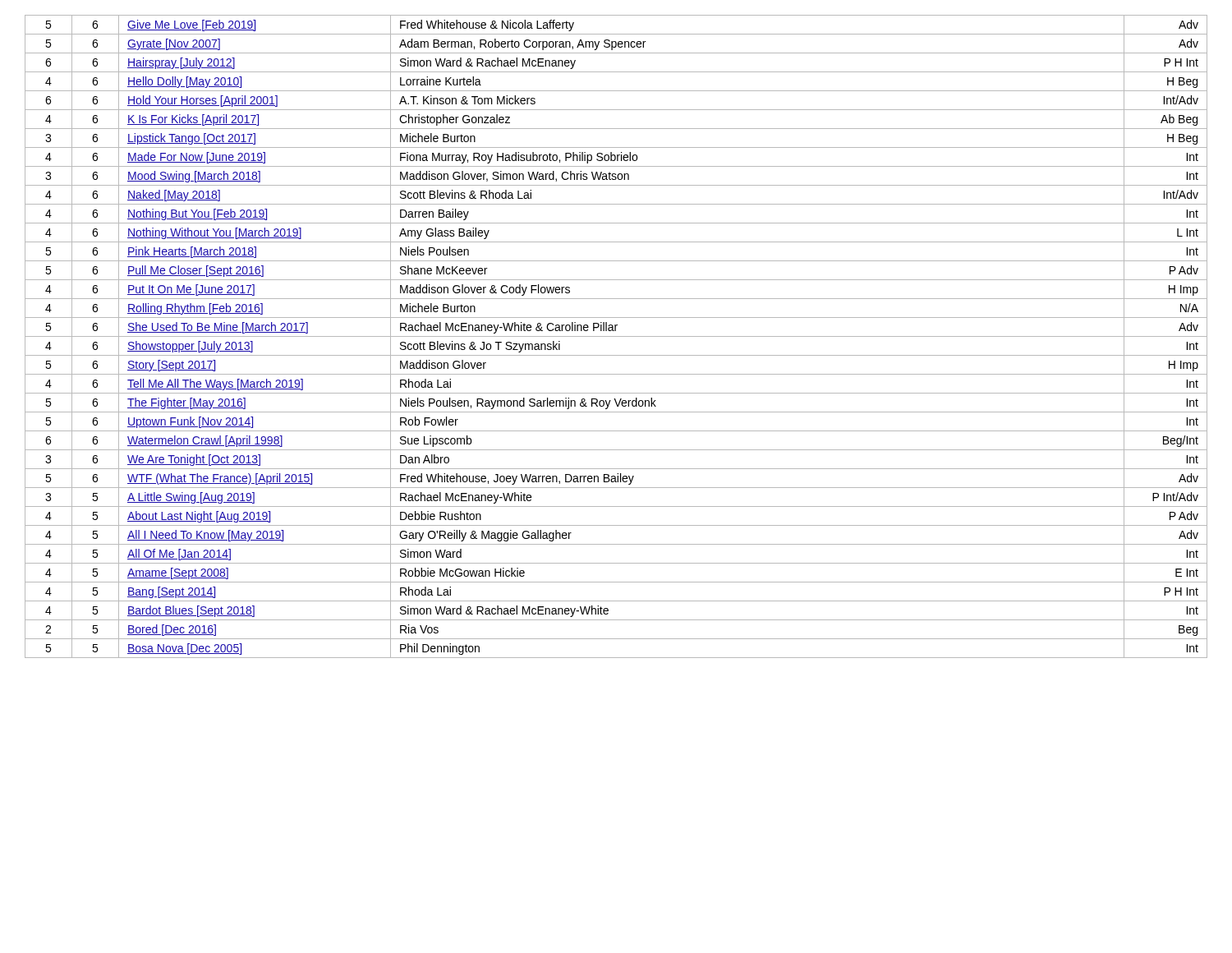Locate the table with the text "Showstopper [July 2013]"

pyautogui.click(x=616, y=336)
